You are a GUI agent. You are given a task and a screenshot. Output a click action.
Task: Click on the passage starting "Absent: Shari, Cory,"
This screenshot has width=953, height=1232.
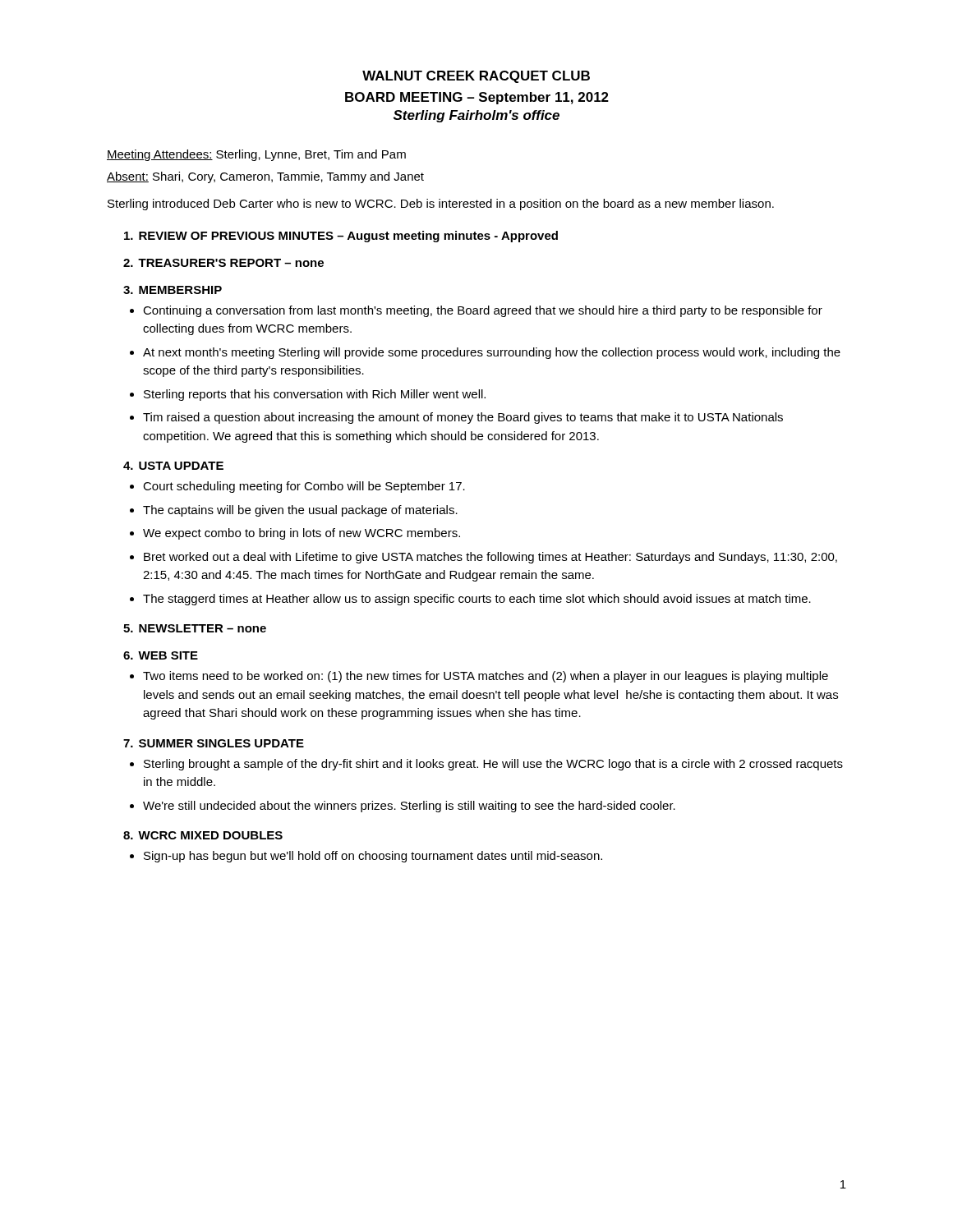pyautogui.click(x=265, y=176)
